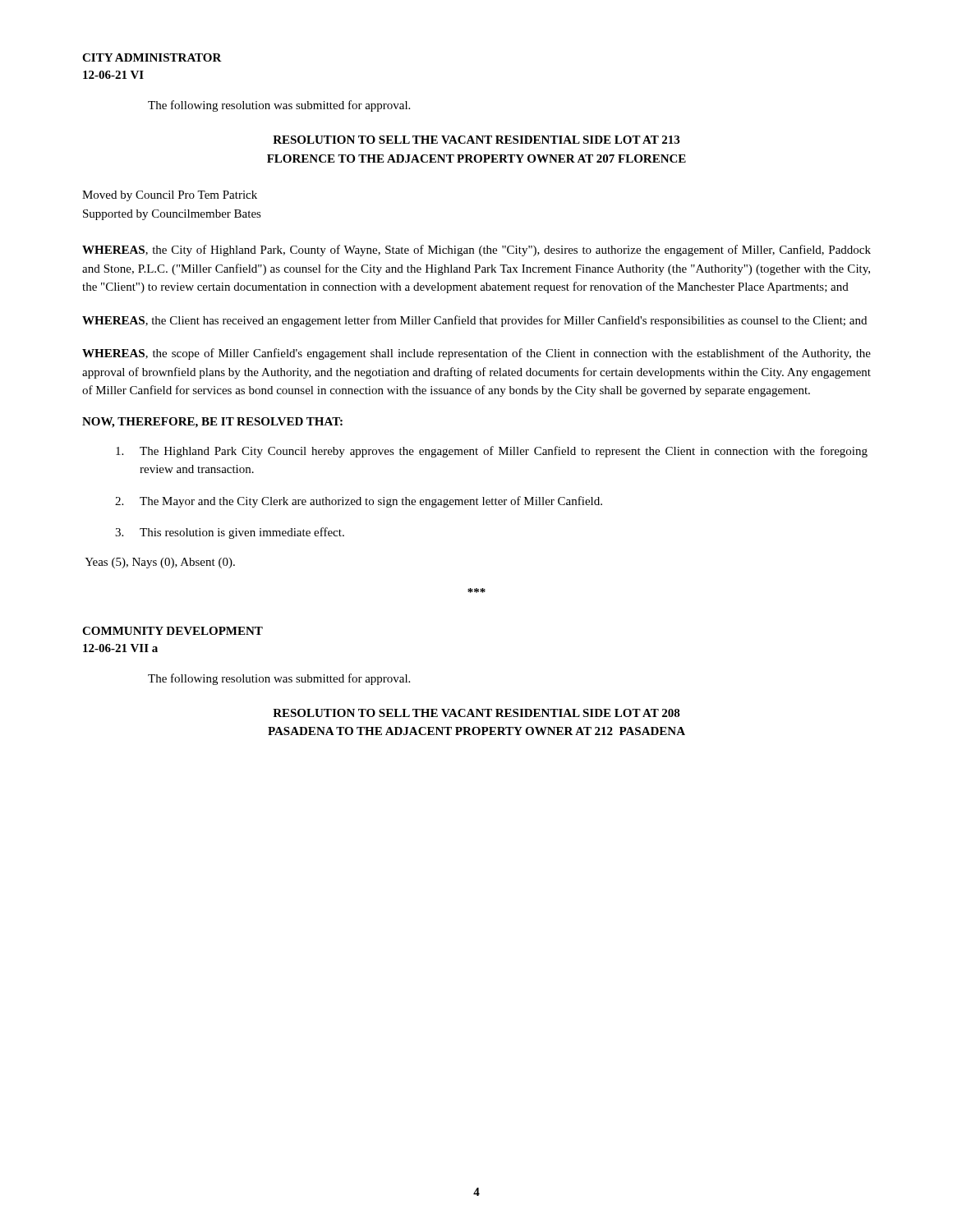The image size is (953, 1232).
Task: Point to the region starting "WHEREAS, the Client"
Action: point(475,320)
